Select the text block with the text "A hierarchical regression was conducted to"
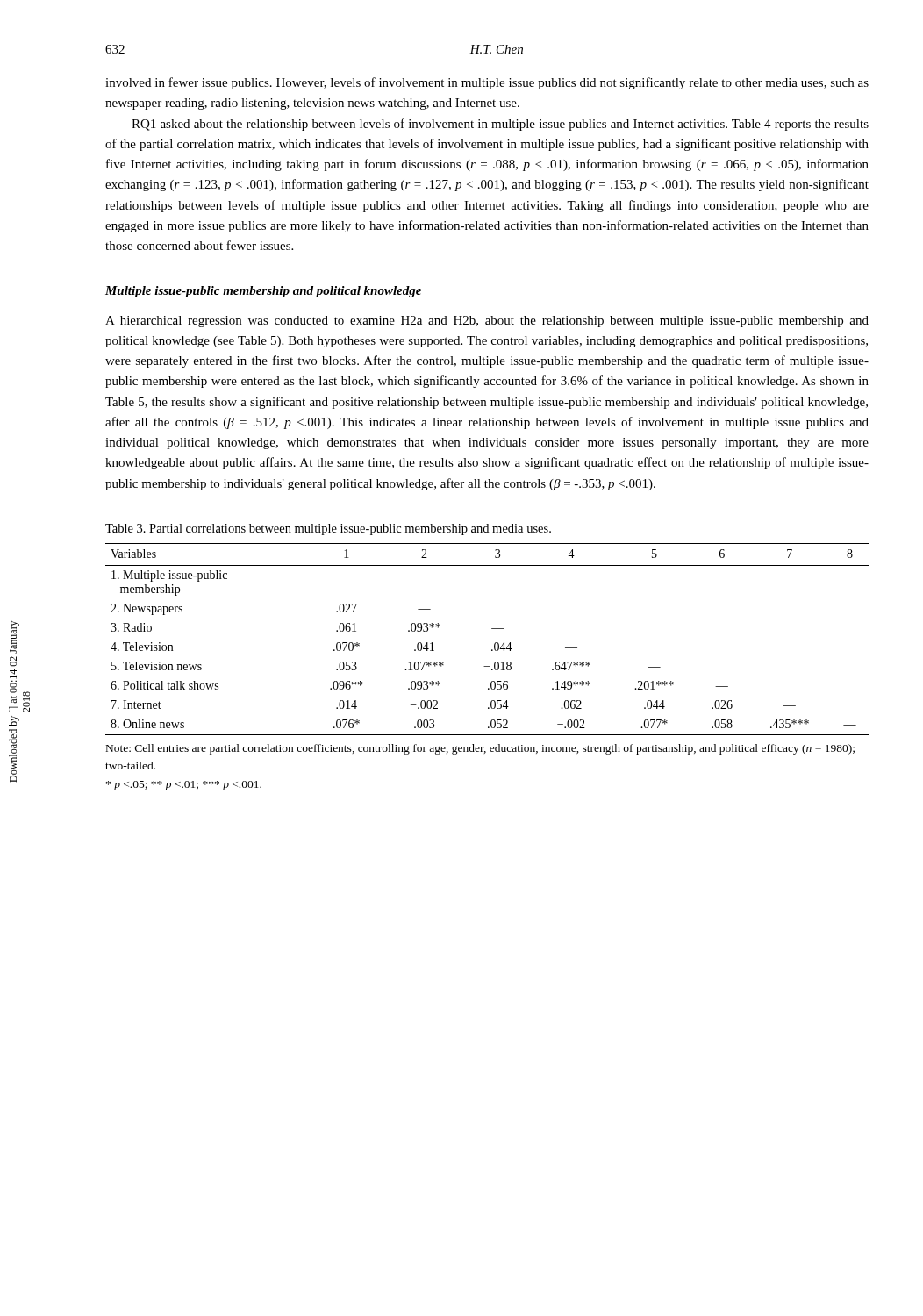Screen dimensions: 1316x923 (487, 402)
